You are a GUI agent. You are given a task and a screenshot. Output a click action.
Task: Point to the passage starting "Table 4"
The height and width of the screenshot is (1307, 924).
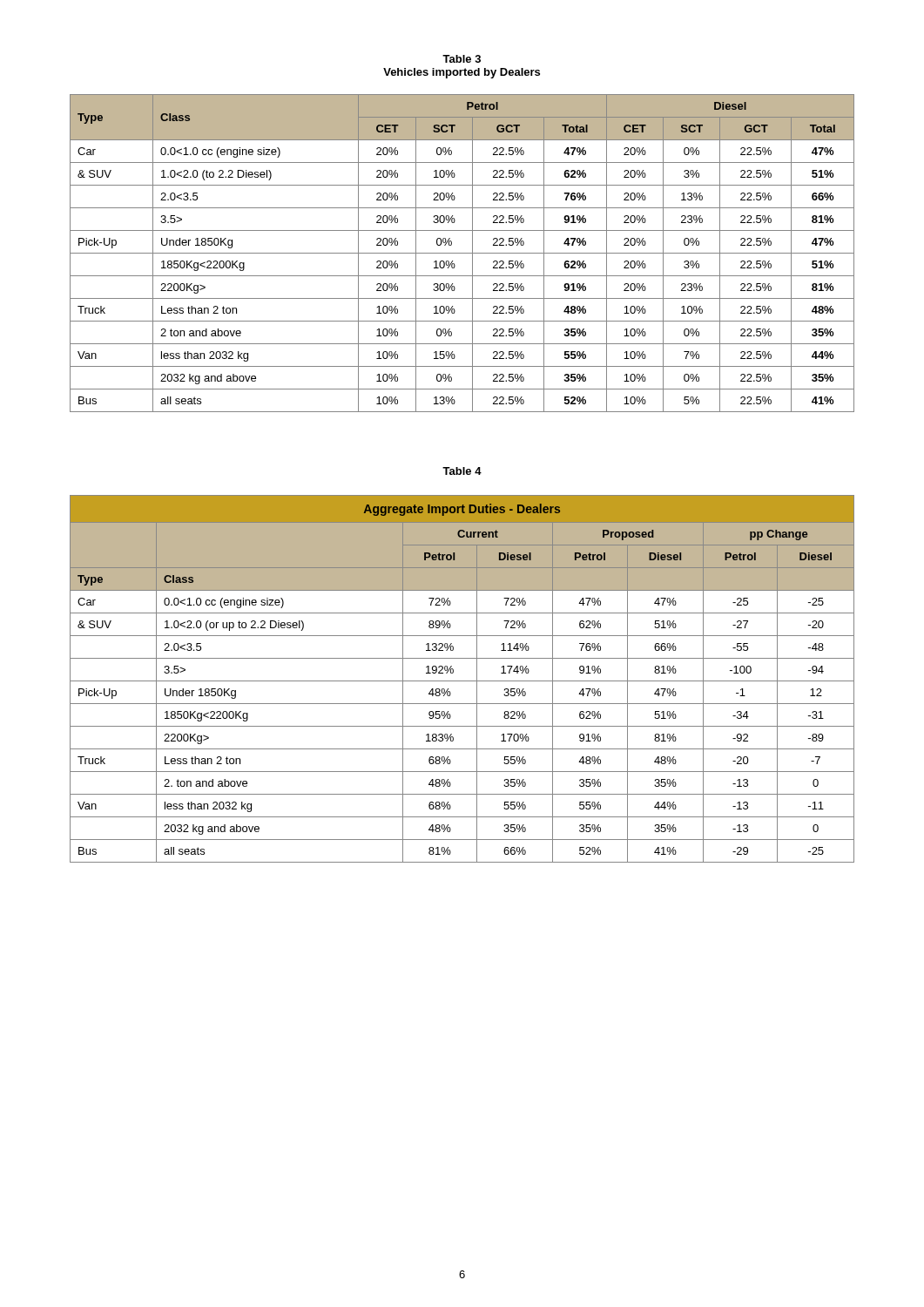coord(462,471)
